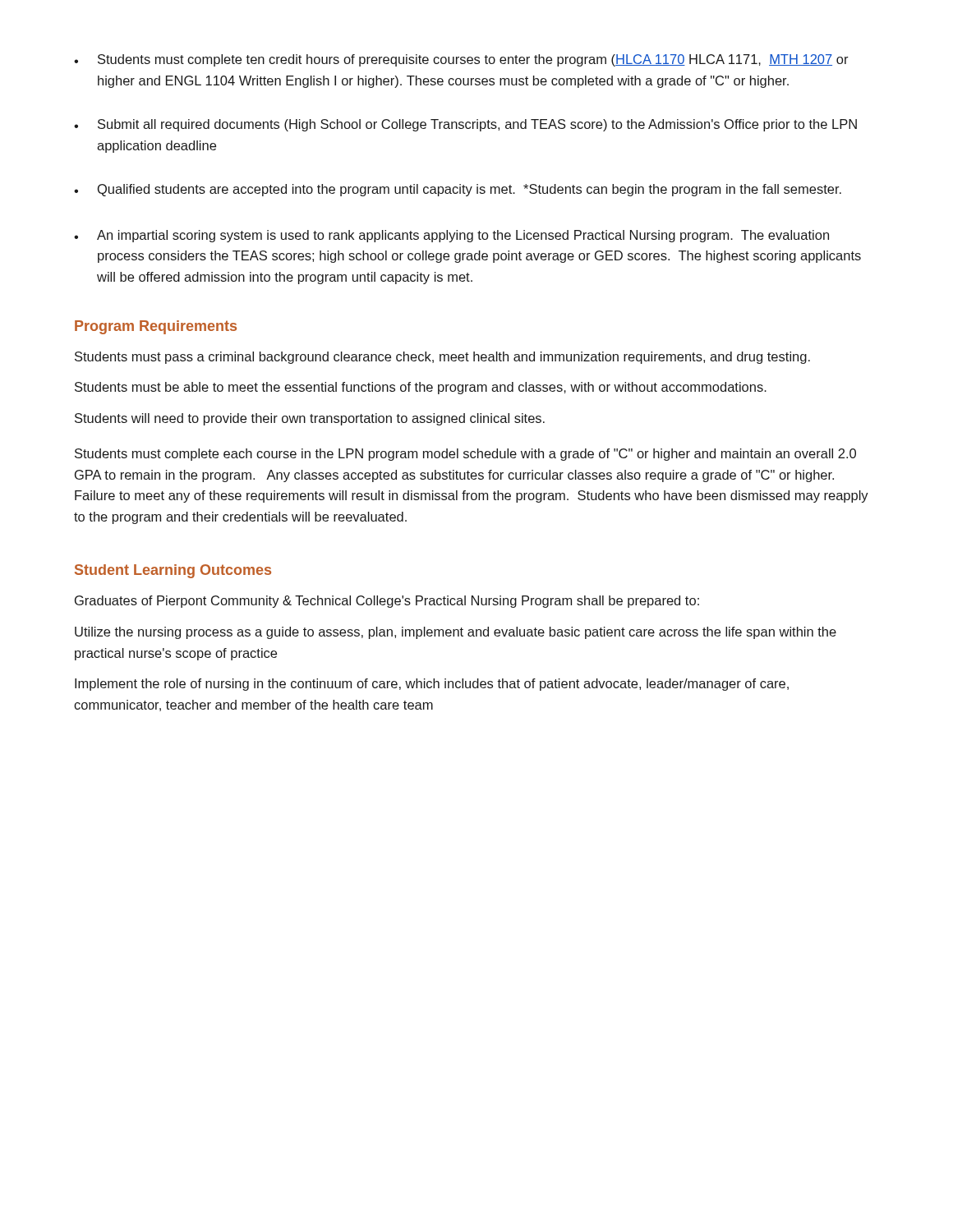Click on the text starting "Students must complete"
The height and width of the screenshot is (1232, 953).
coord(471,485)
